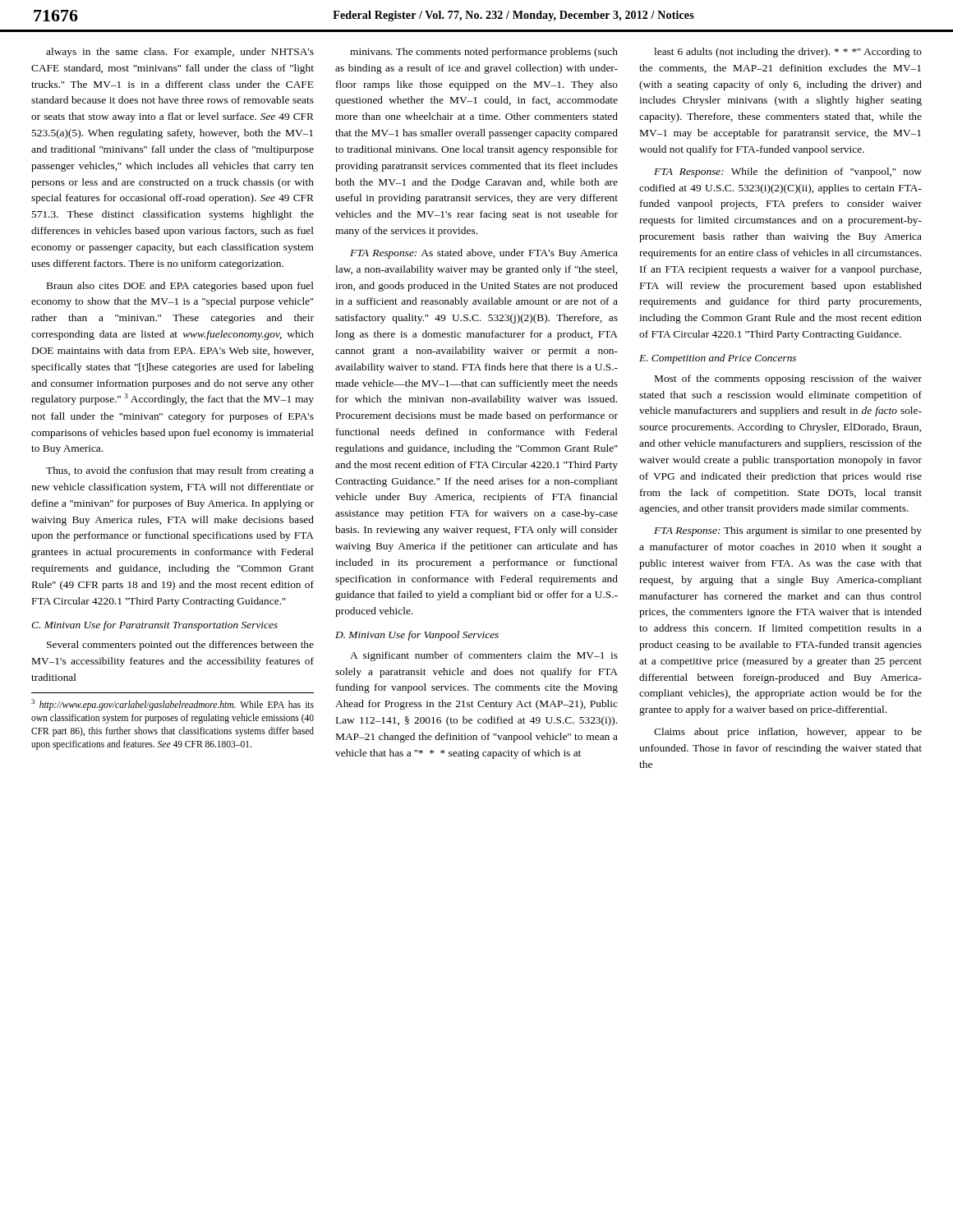This screenshot has width=953, height=1232.
Task: Select the block starting "A significant number of"
Action: (476, 704)
